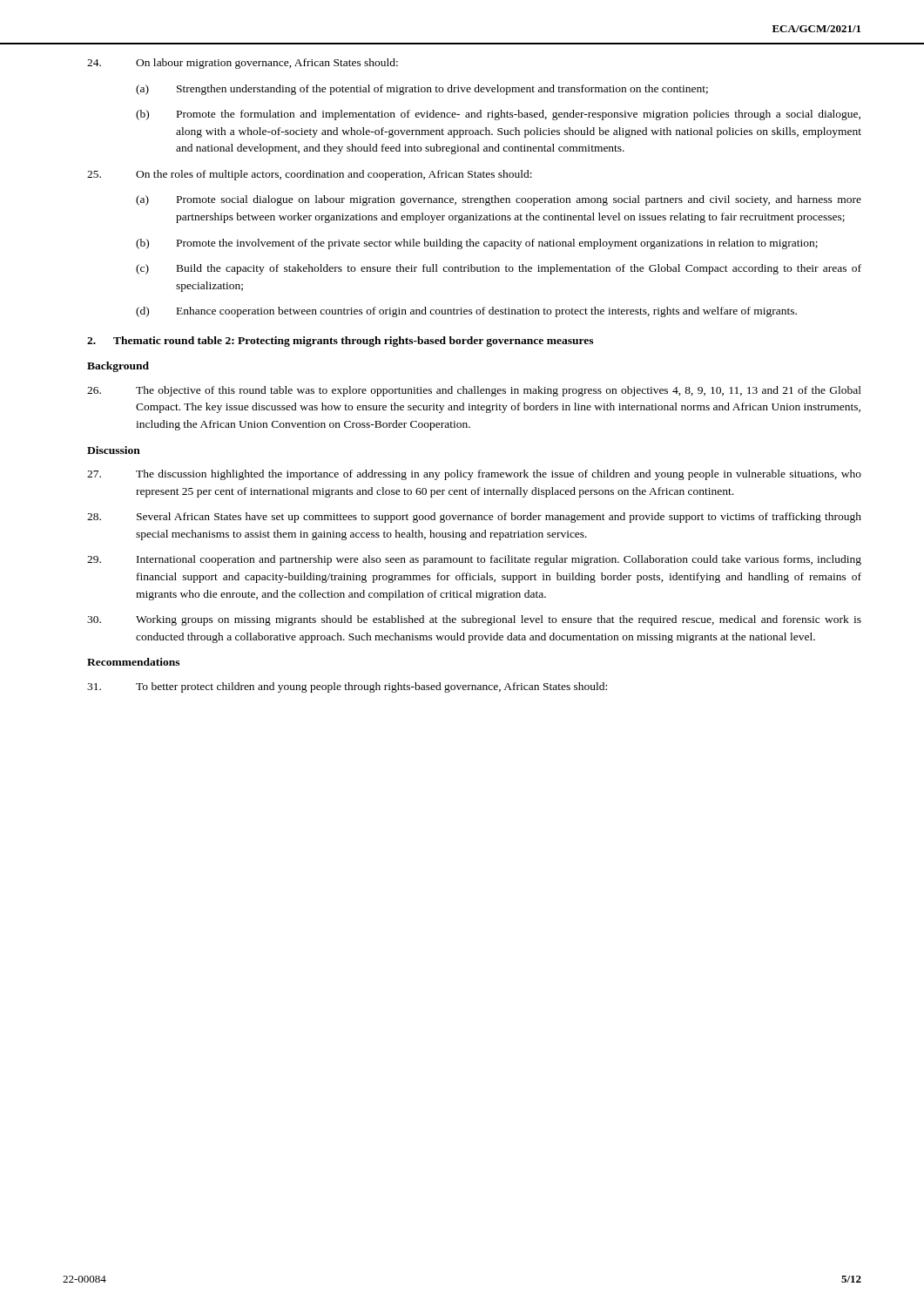Select the passage starting "(b) Promote the formulation and implementation of evidence-"
This screenshot has height=1307, width=924.
tap(499, 131)
